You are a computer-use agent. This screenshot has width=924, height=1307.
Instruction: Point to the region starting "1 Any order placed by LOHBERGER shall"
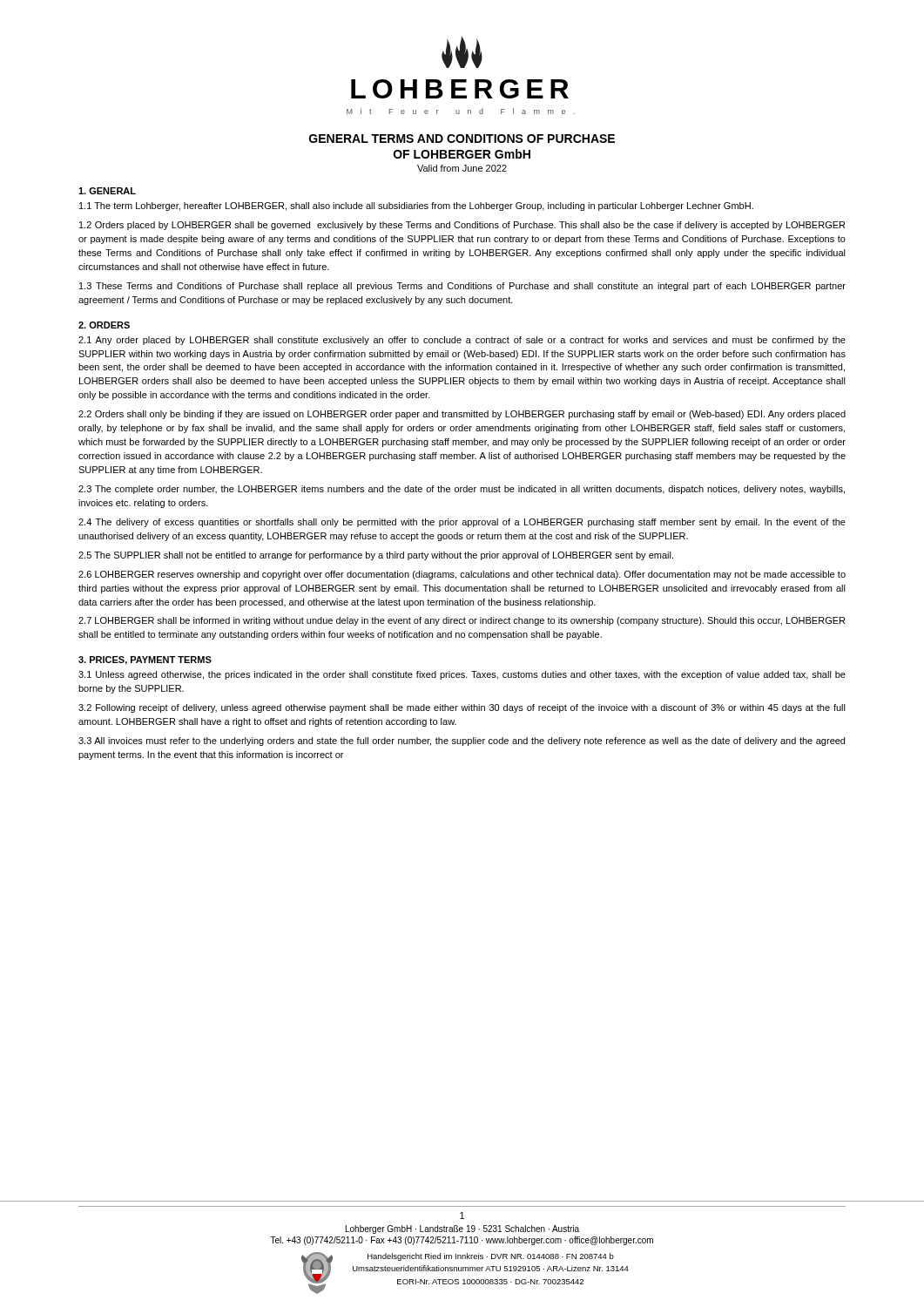[462, 367]
